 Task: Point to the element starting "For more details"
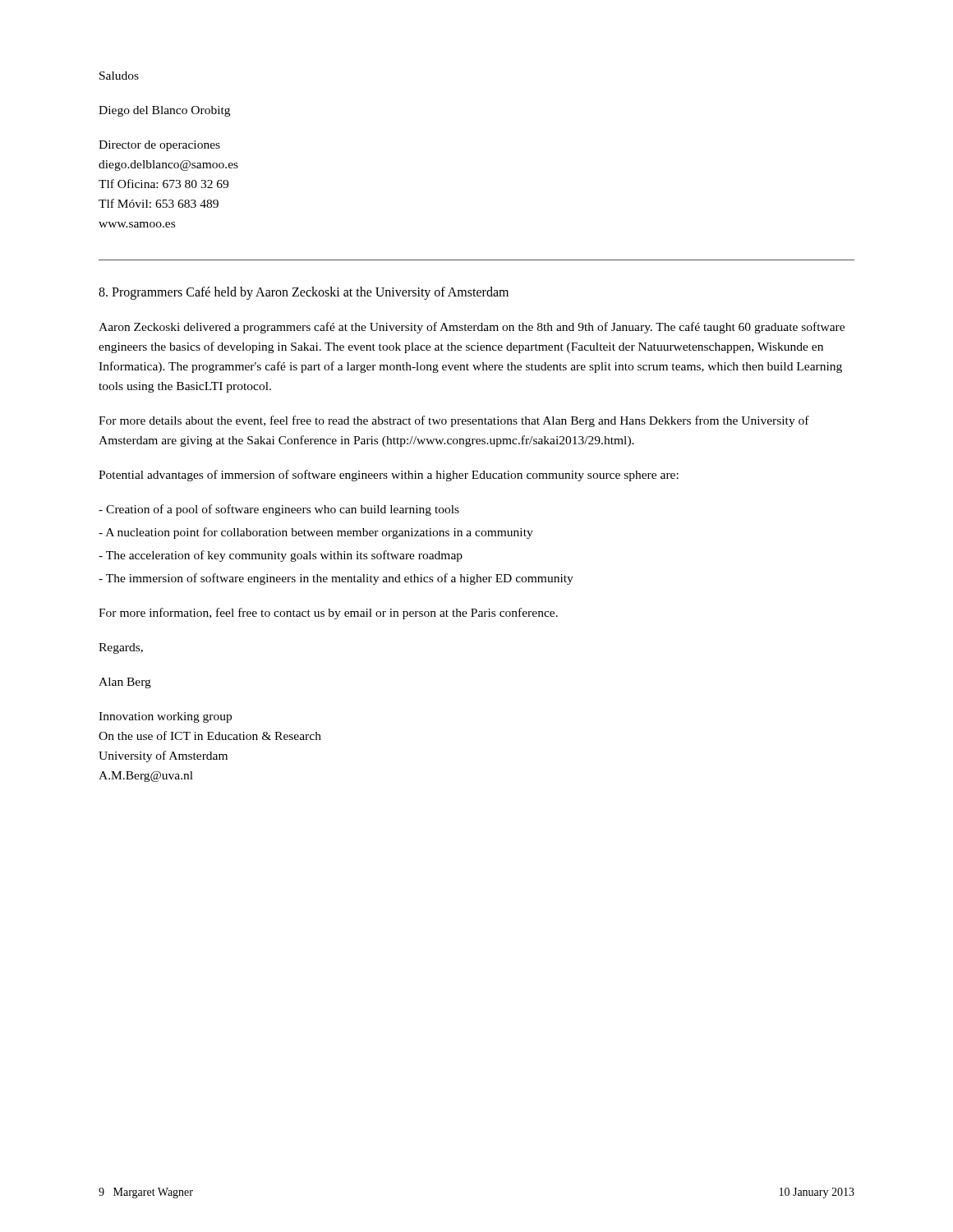click(x=454, y=430)
